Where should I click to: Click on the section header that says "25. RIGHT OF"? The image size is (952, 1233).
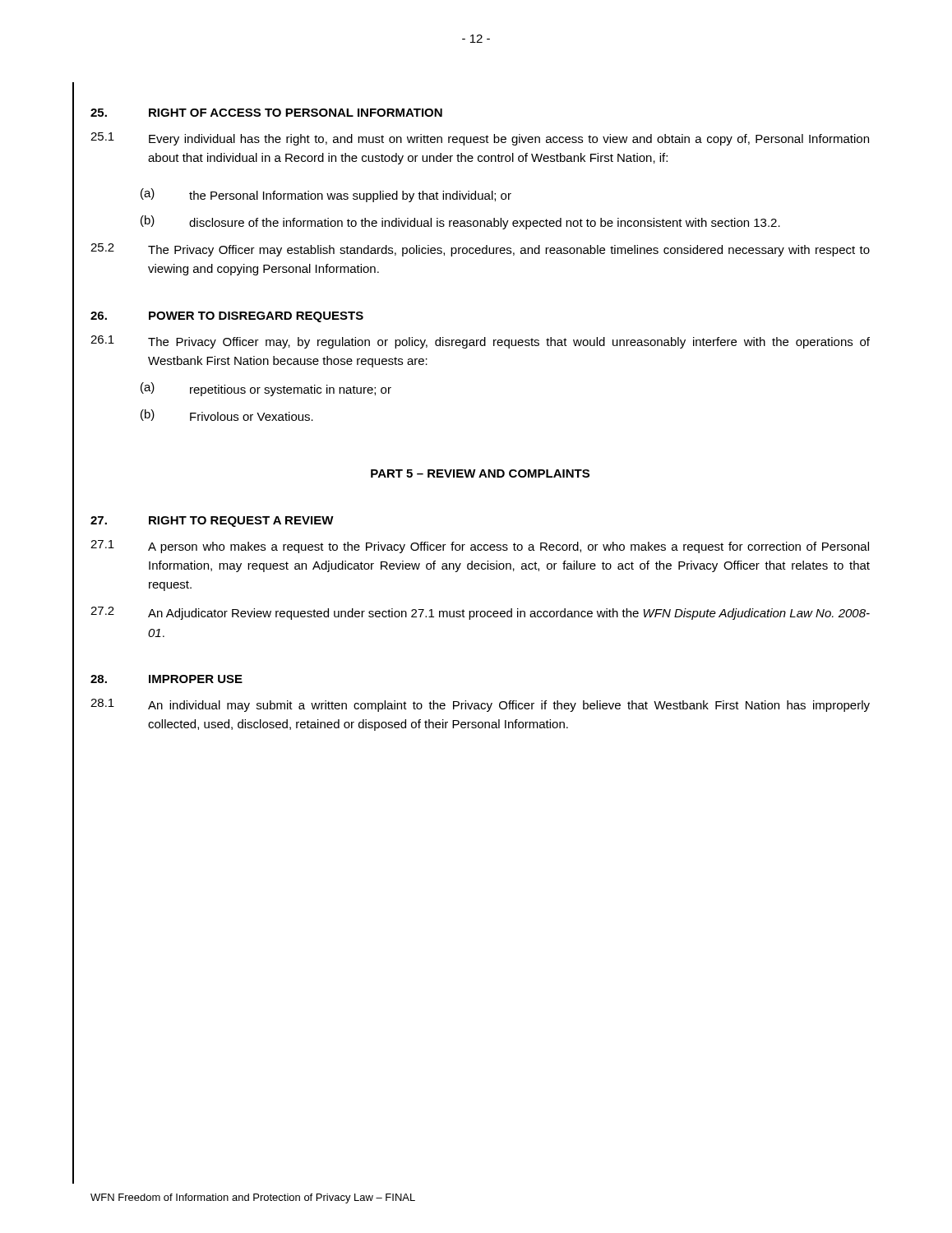(267, 112)
